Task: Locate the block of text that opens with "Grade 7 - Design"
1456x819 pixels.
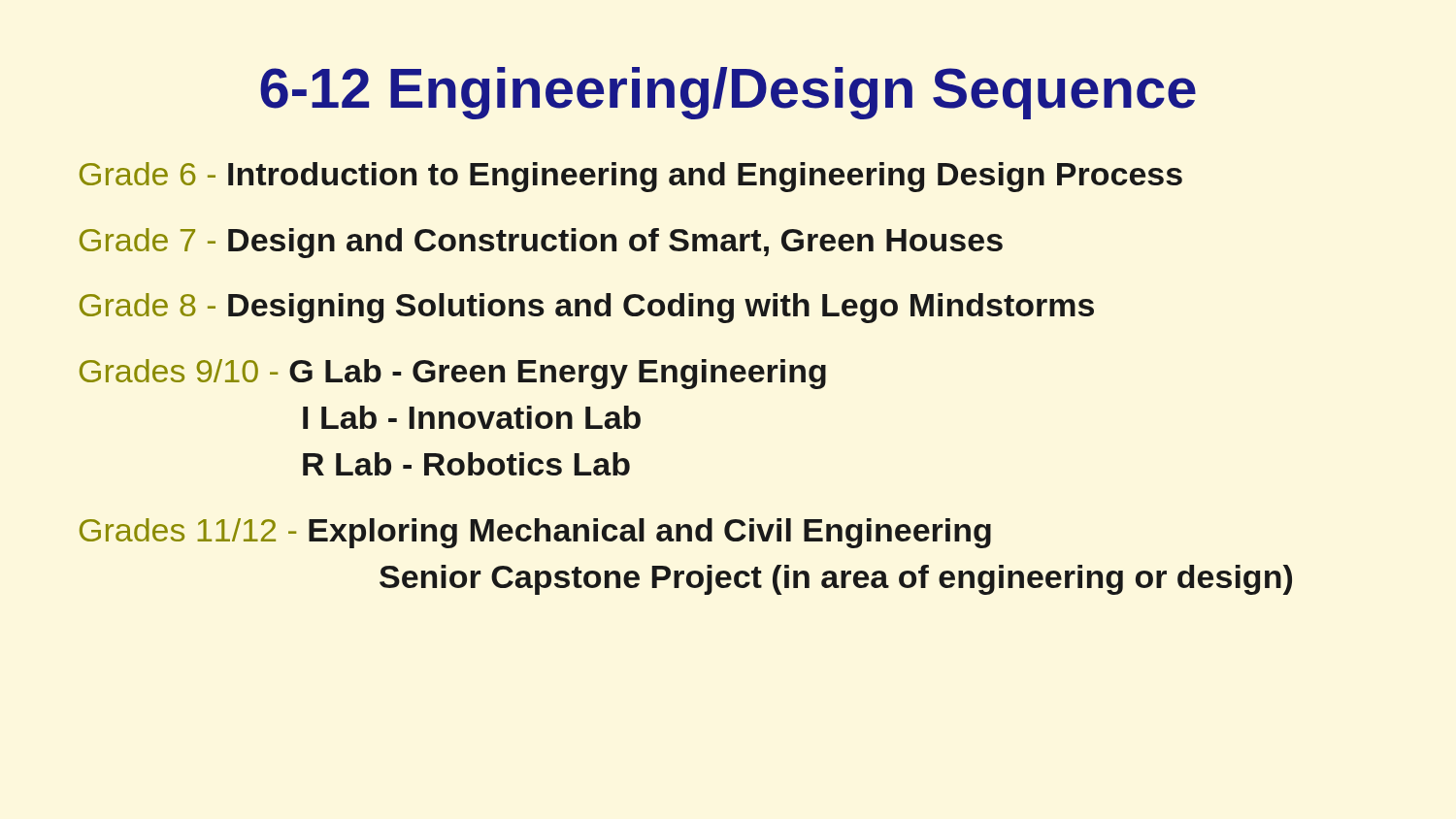Action: (x=541, y=239)
